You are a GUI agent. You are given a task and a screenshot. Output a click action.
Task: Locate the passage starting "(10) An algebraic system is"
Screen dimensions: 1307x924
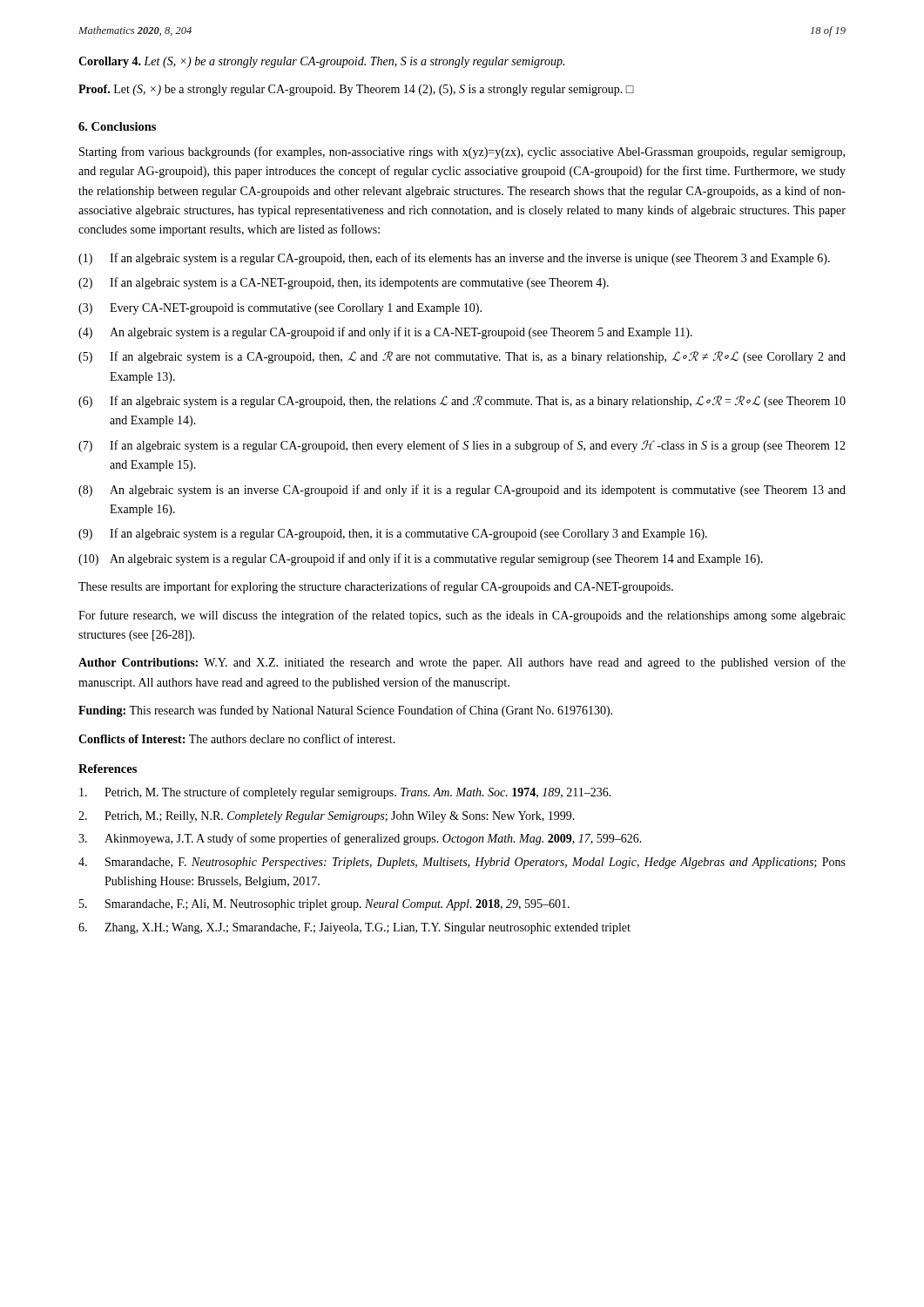[x=462, y=559]
